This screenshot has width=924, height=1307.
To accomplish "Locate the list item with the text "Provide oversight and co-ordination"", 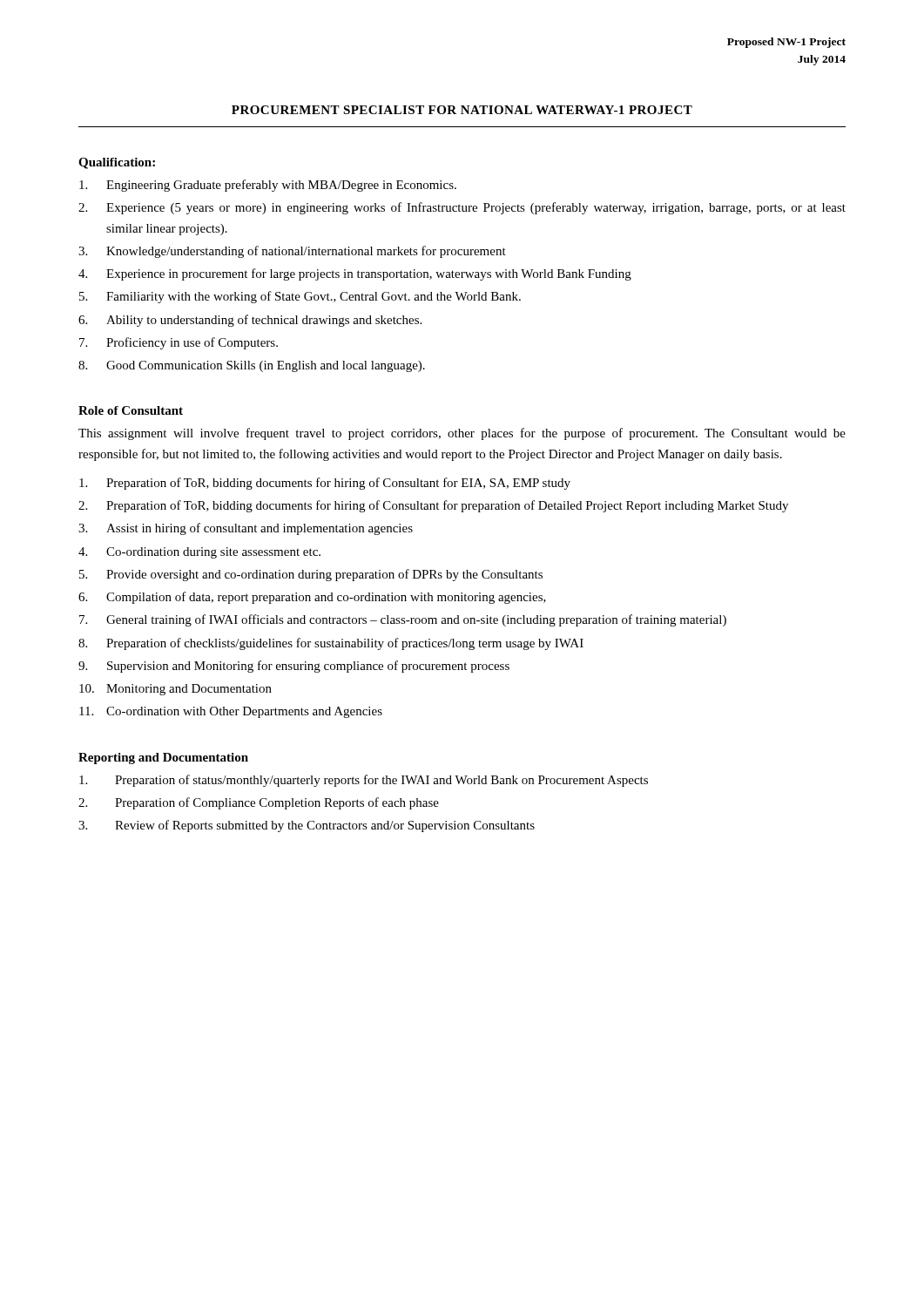I will click(x=476, y=574).
